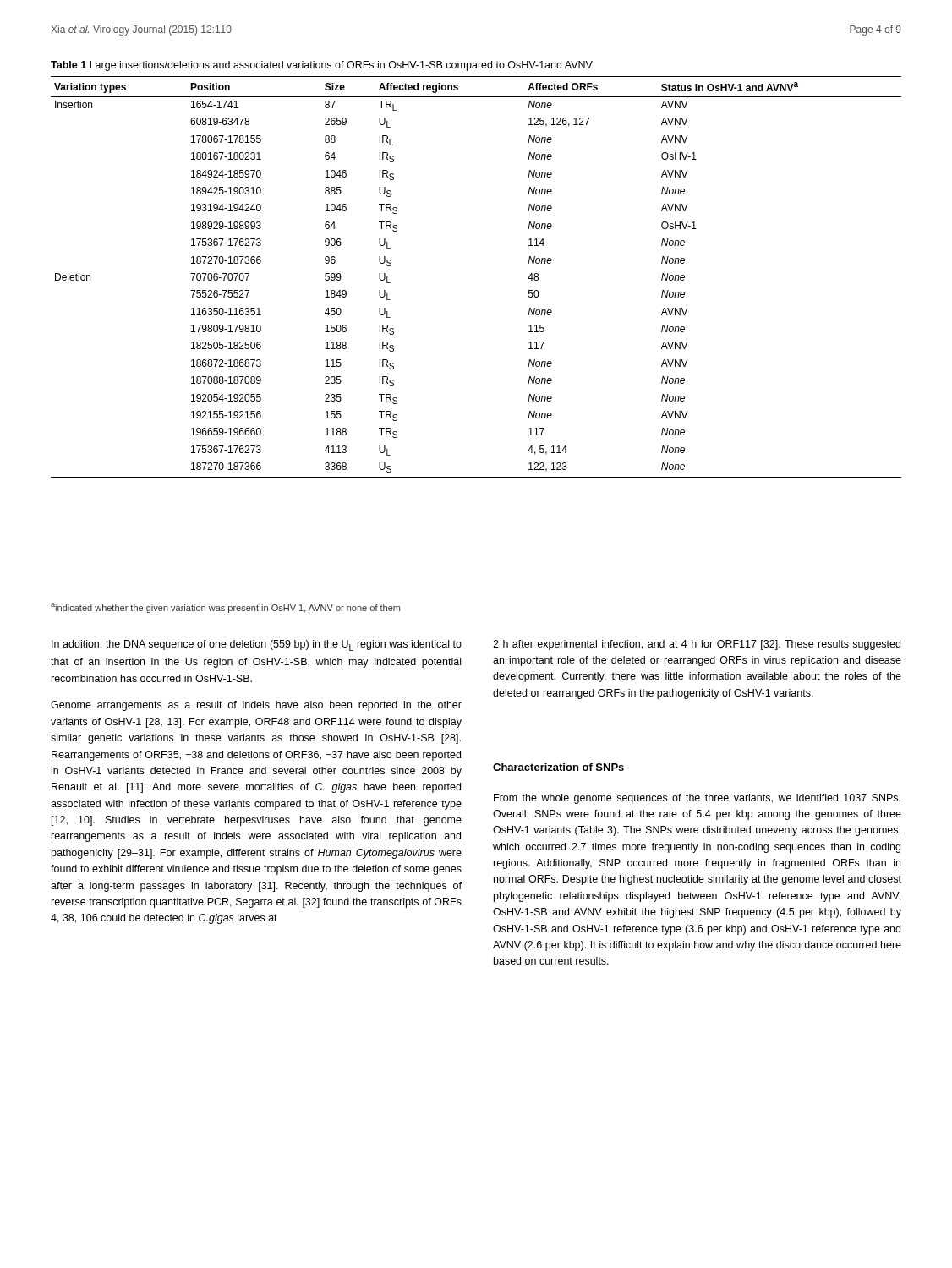The image size is (952, 1268).
Task: Locate the caption that reads "Table 1 Large"
Action: (x=322, y=66)
